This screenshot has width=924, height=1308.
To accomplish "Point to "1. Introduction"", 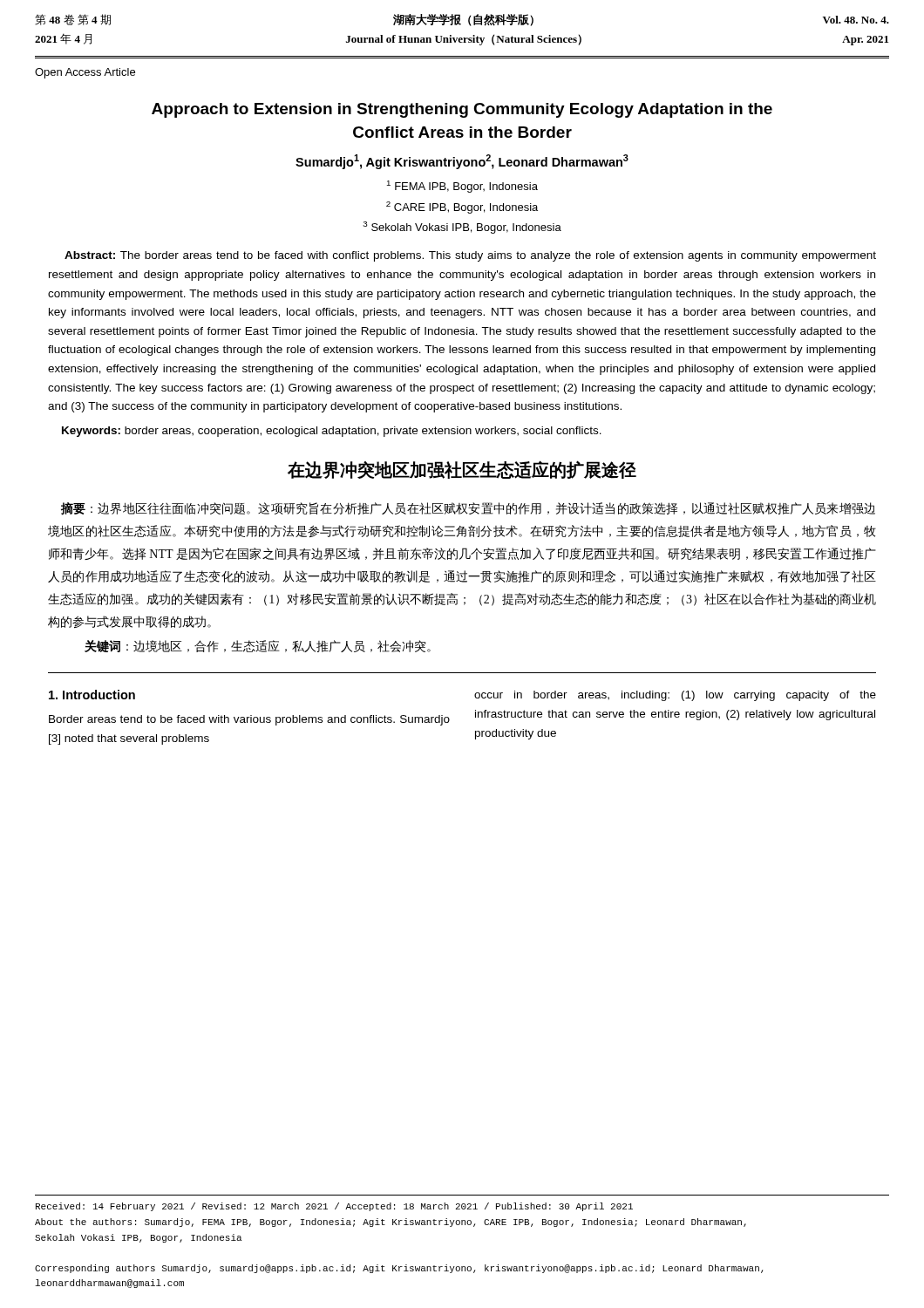I will 92,695.
